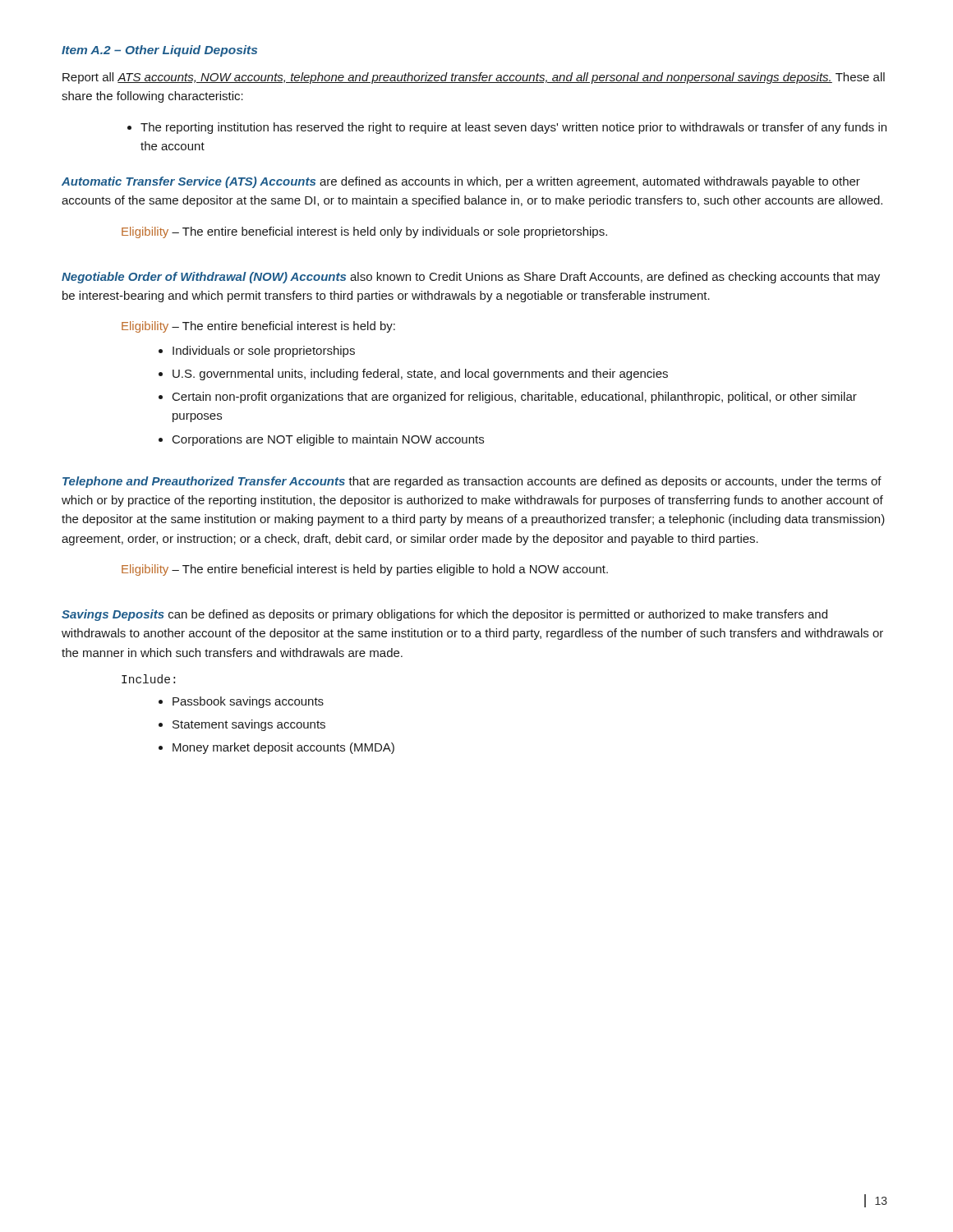
Task: Locate the text starting "Telephone and Preauthorized Transfer Accounts that"
Action: pyautogui.click(x=473, y=509)
